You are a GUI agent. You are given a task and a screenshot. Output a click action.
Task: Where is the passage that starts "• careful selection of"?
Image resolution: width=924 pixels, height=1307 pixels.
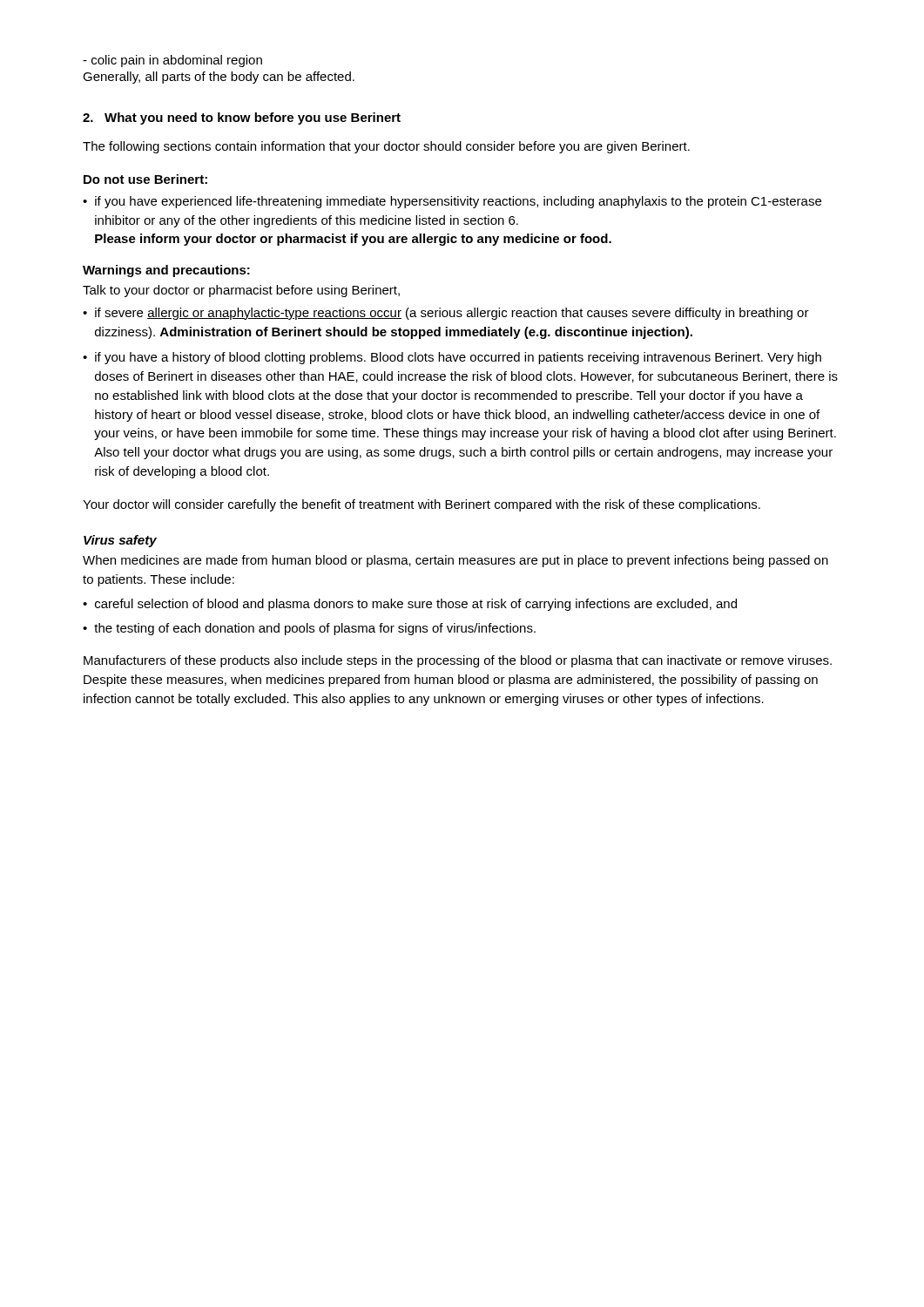coord(410,604)
